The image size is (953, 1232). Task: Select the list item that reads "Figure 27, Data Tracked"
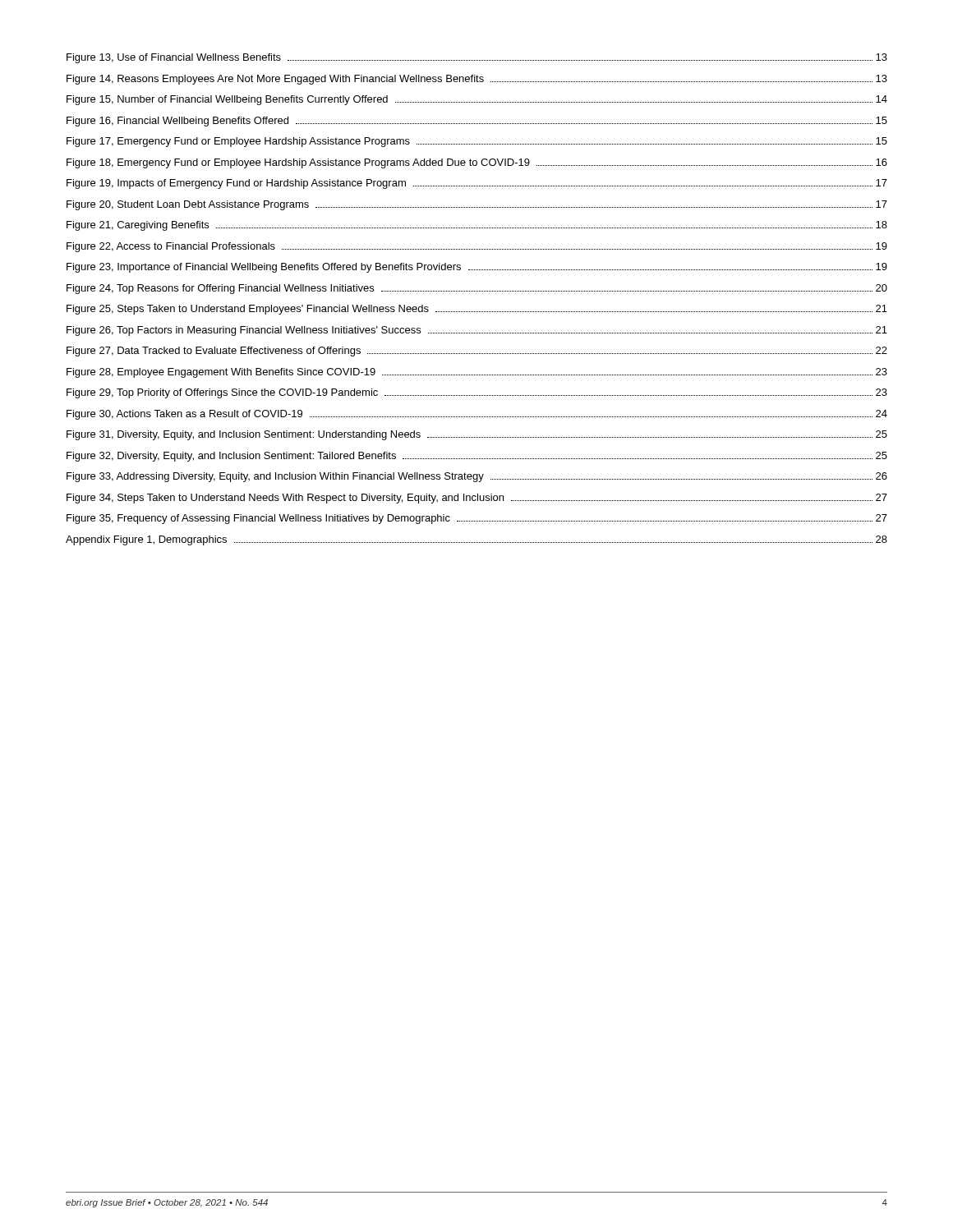tap(476, 351)
